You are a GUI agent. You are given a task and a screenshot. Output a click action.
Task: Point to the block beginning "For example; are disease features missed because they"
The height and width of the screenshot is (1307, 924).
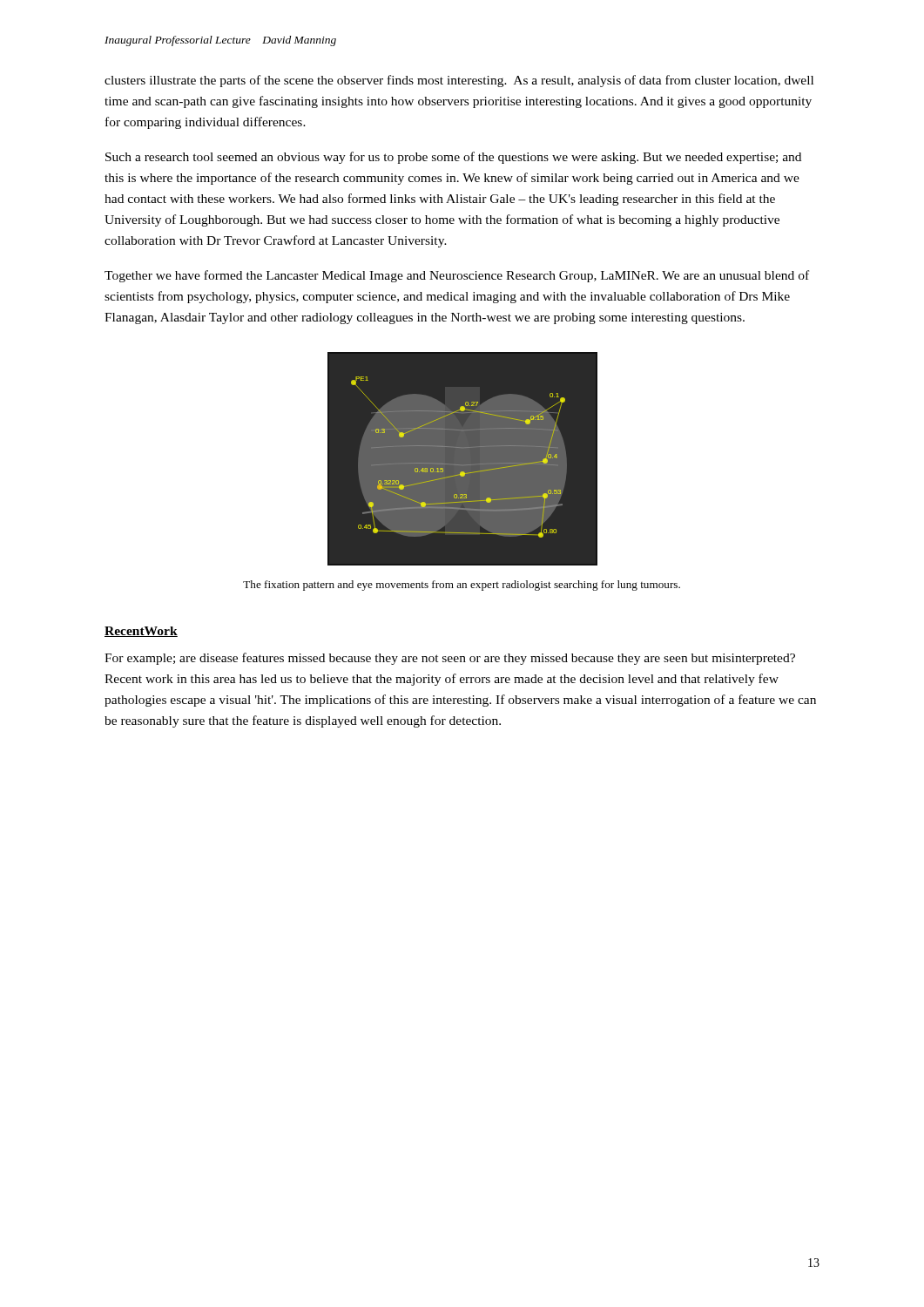[x=460, y=689]
